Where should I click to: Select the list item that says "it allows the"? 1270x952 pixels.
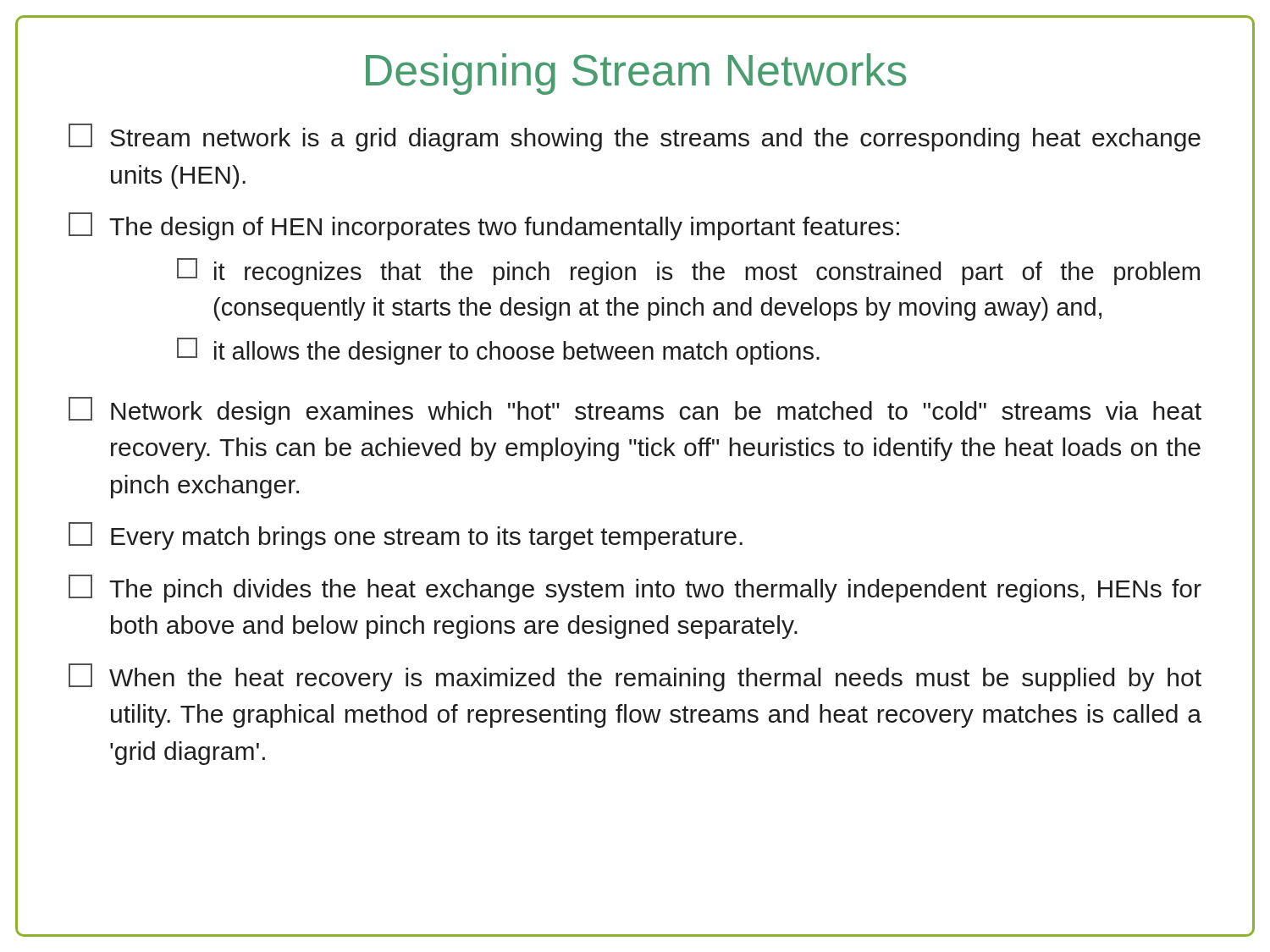(689, 351)
